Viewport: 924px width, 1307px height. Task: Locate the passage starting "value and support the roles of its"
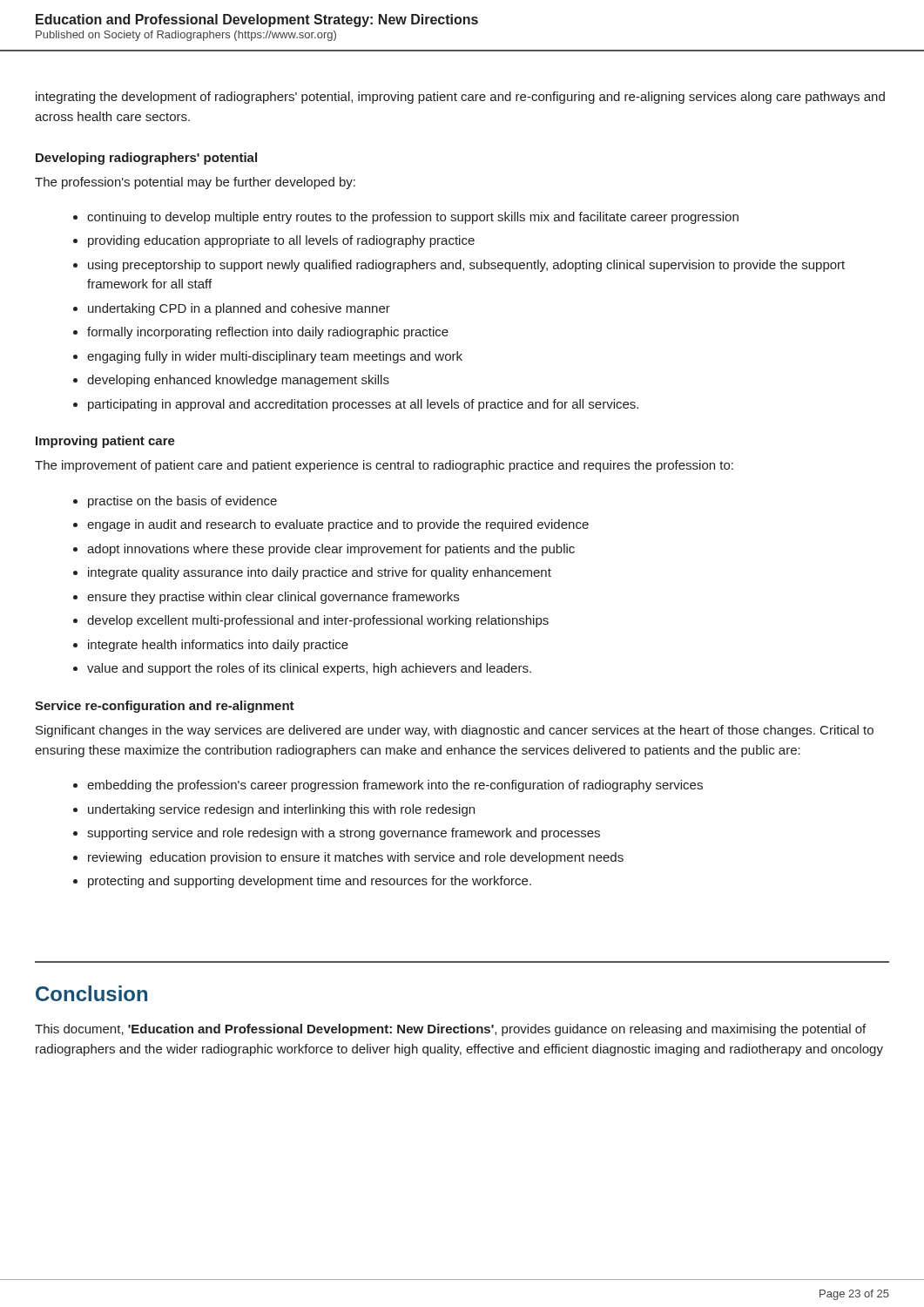310,668
